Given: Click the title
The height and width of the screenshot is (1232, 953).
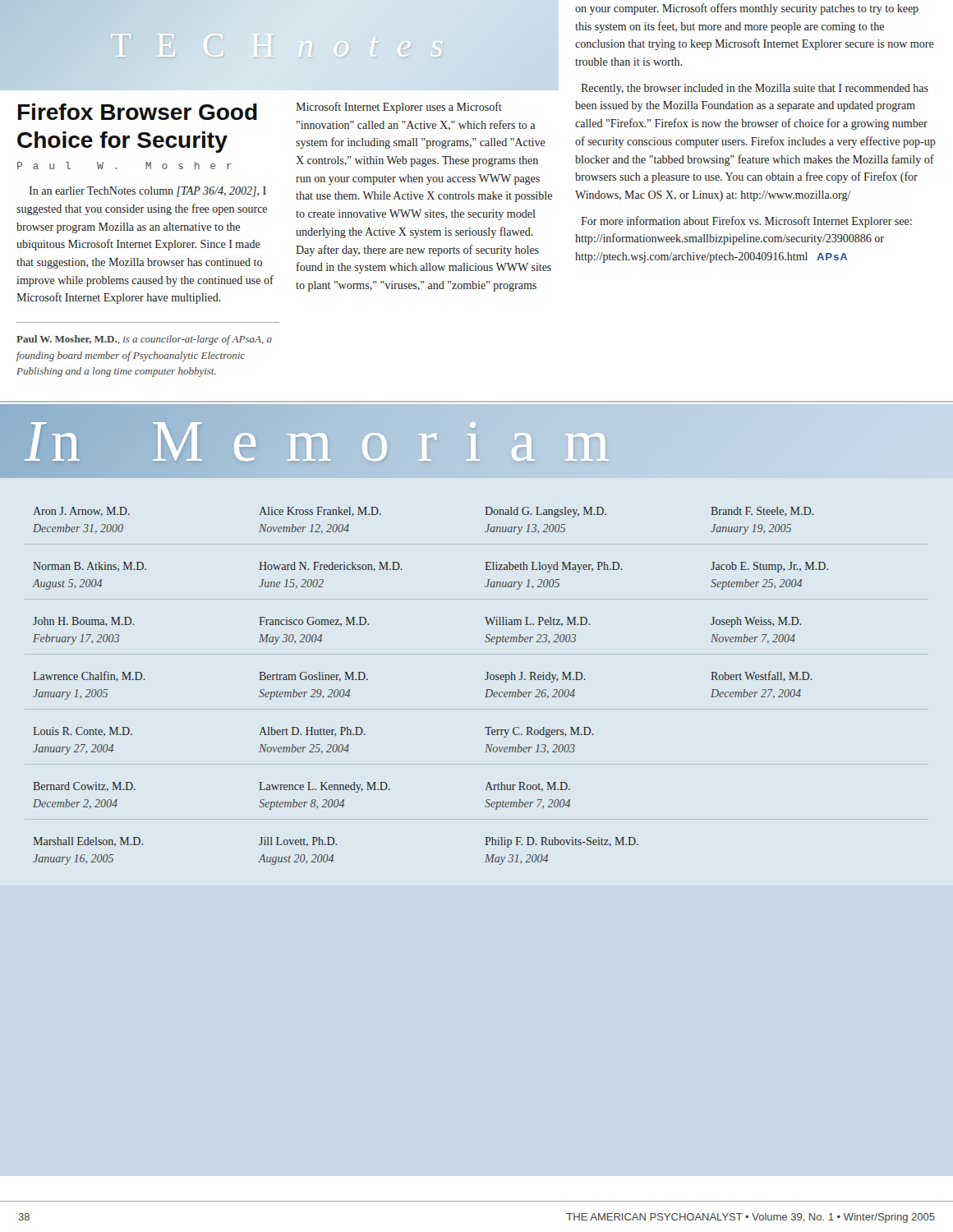Looking at the screenshot, I should pos(137,126).
